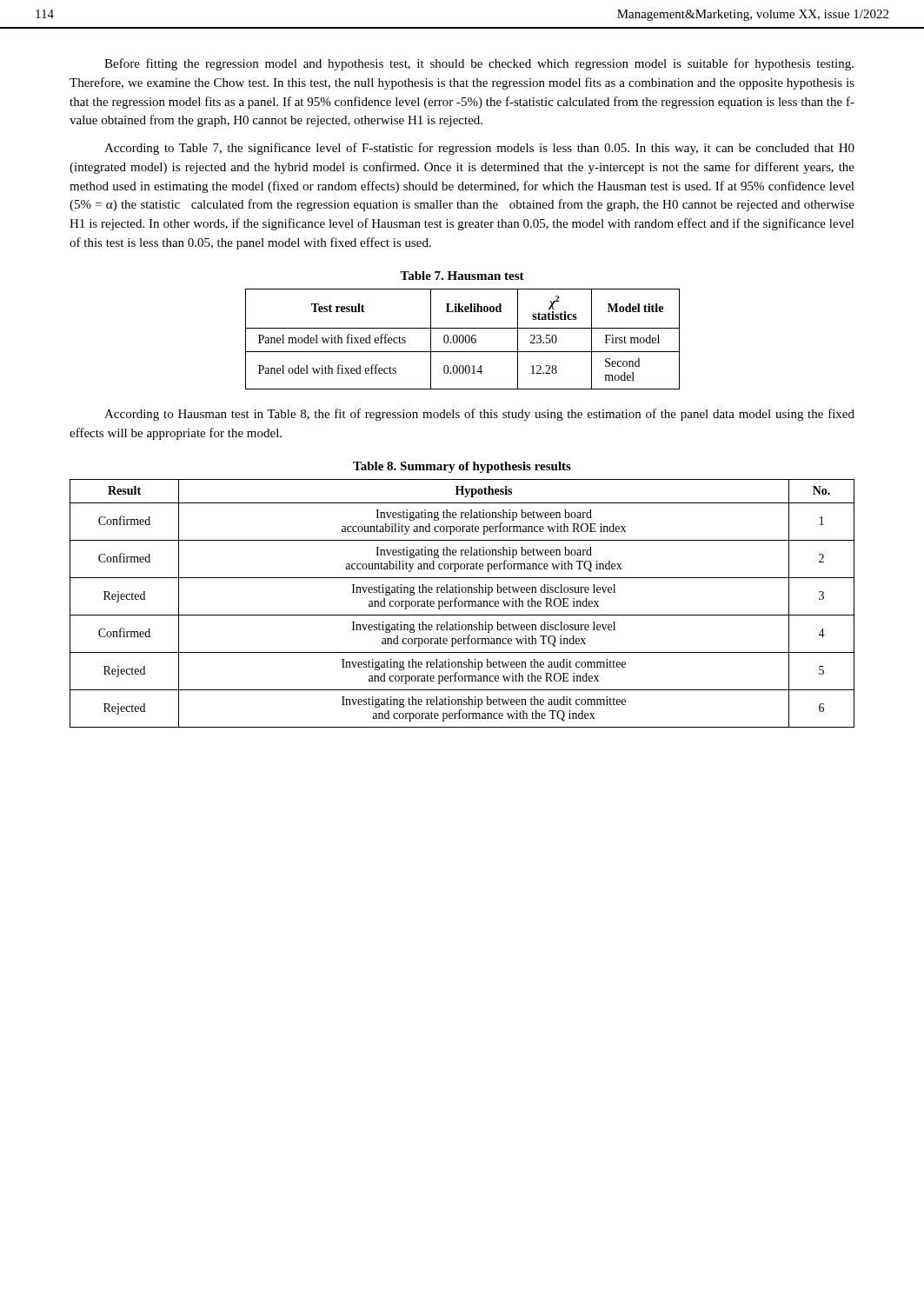This screenshot has width=924, height=1304.
Task: Select the table that reads "First model"
Action: [x=462, y=339]
